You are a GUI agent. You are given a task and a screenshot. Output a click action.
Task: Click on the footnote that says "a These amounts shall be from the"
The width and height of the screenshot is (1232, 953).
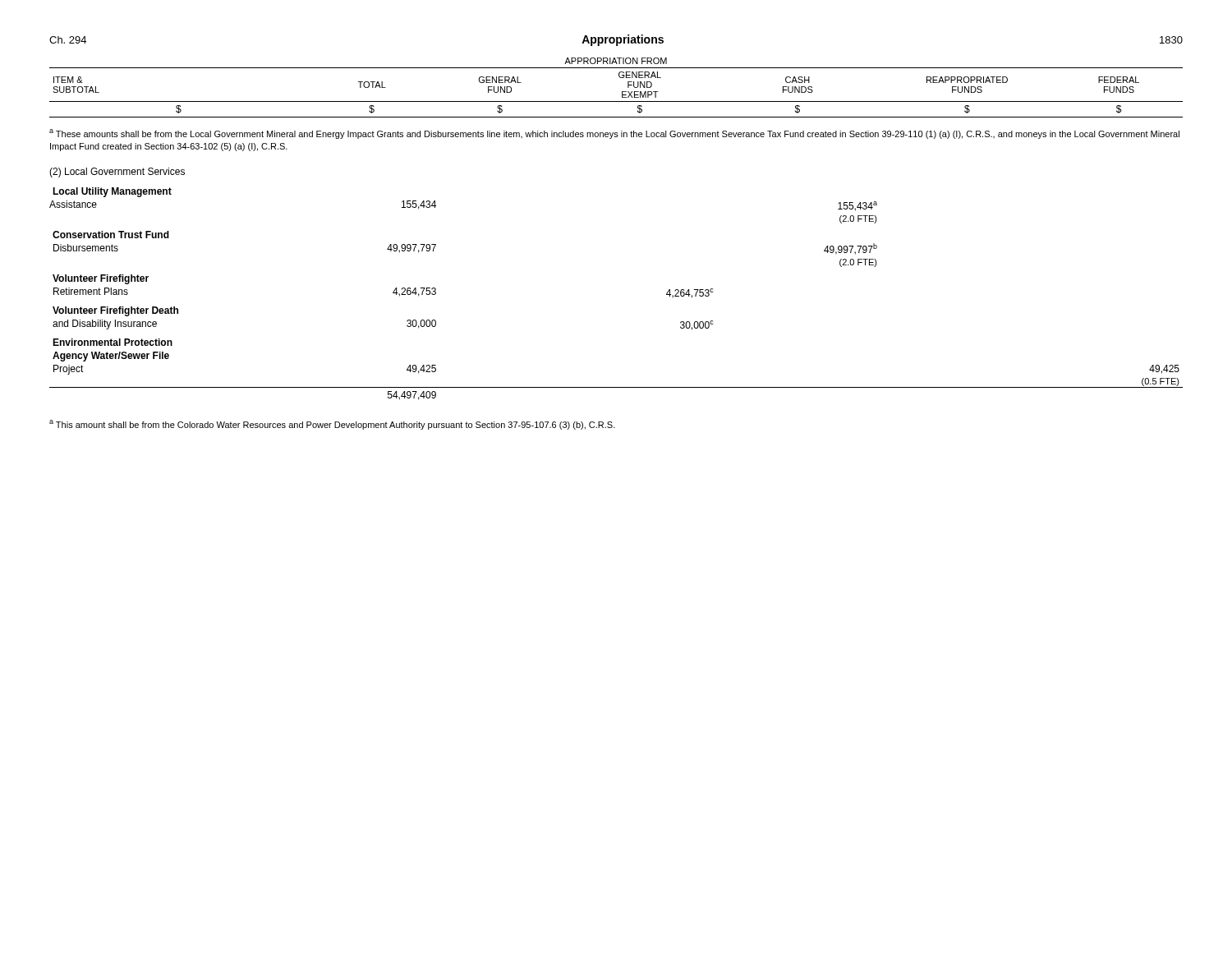click(x=615, y=139)
